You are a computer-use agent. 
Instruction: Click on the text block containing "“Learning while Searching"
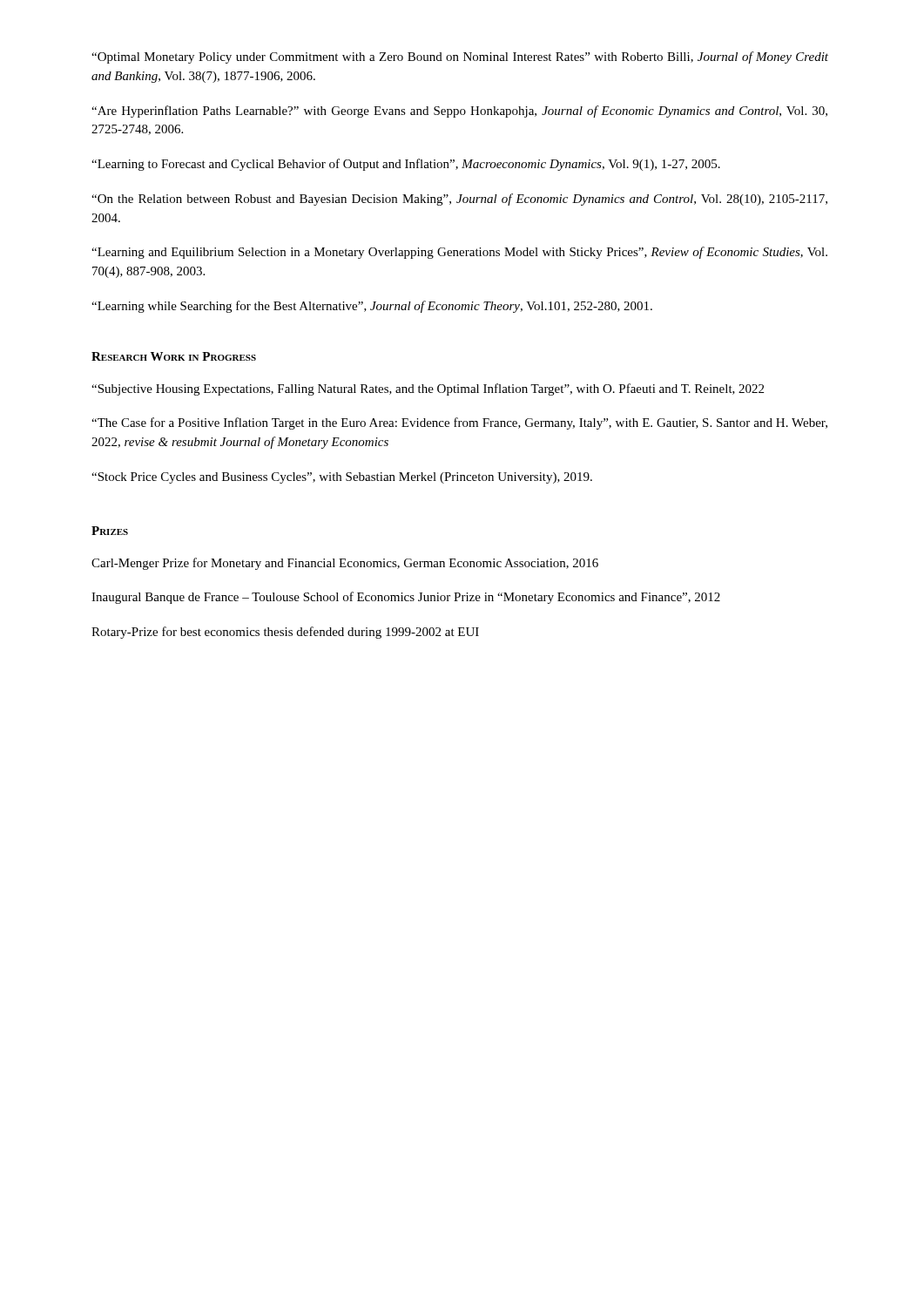[x=372, y=306]
